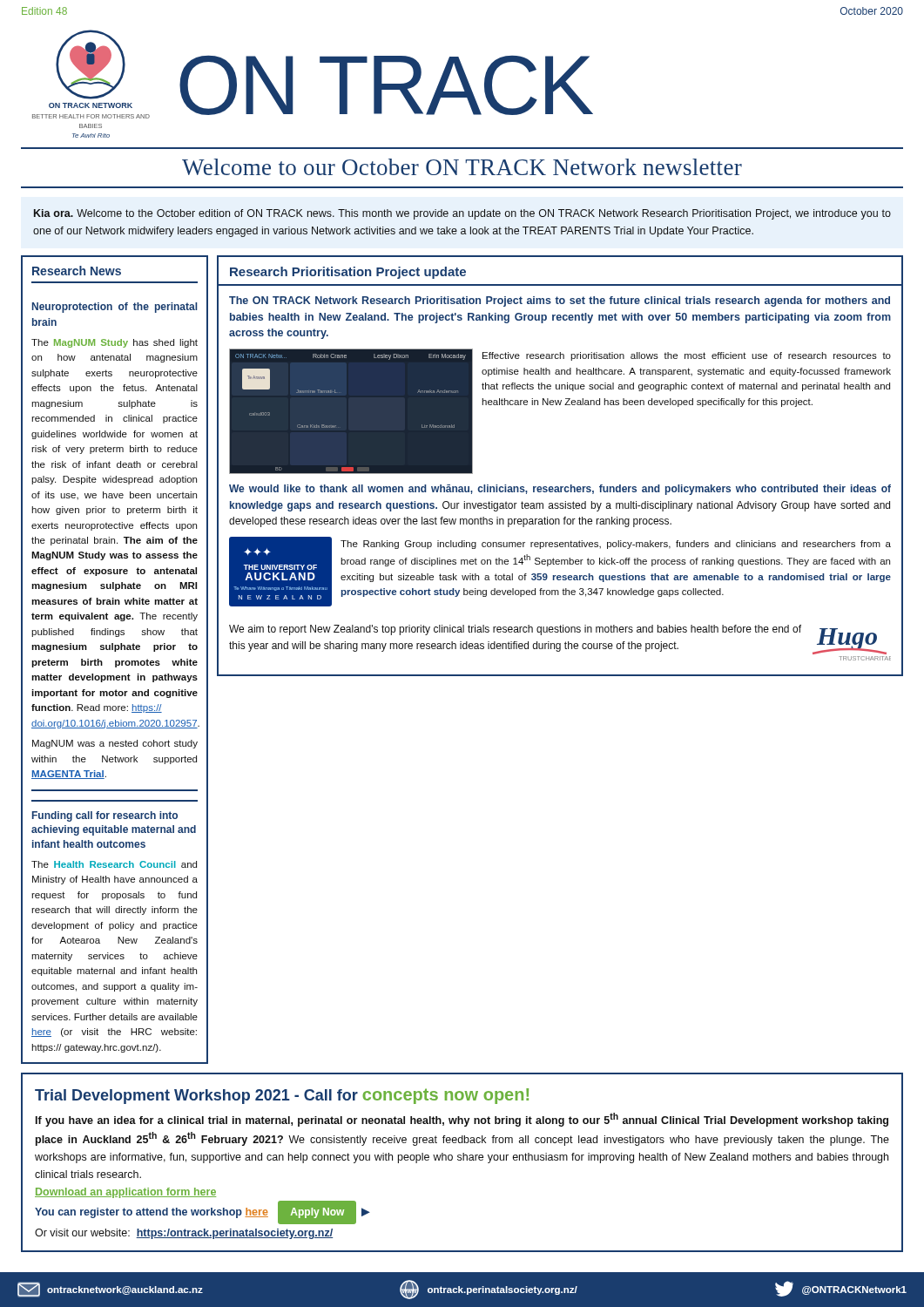This screenshot has width=924, height=1307.
Task: Select the text block that reads "We aim to"
Action: (x=515, y=637)
